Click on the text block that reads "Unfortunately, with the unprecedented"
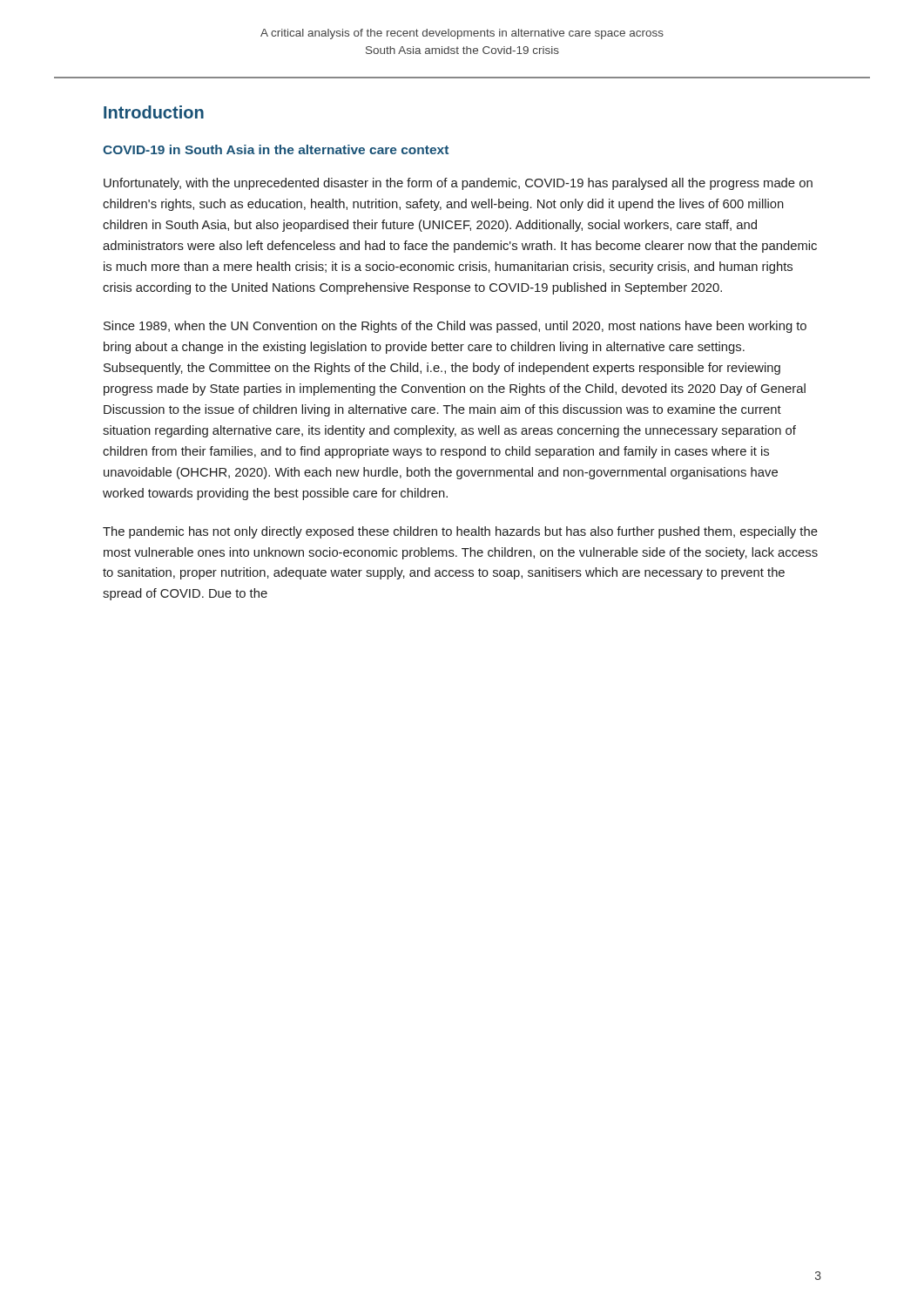The height and width of the screenshot is (1307, 924). (x=460, y=235)
